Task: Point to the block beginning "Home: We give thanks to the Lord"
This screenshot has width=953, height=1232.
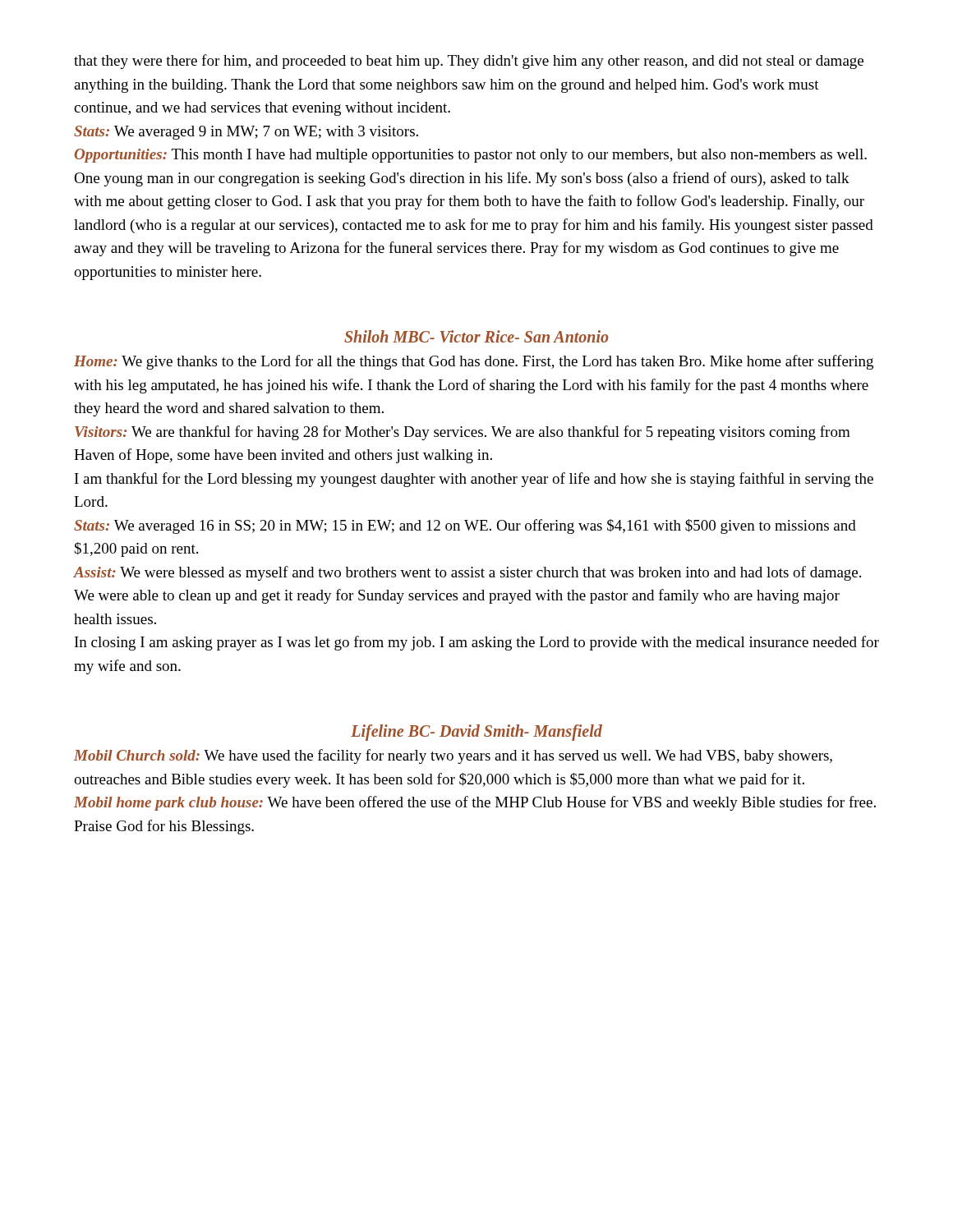Action: coord(476,513)
